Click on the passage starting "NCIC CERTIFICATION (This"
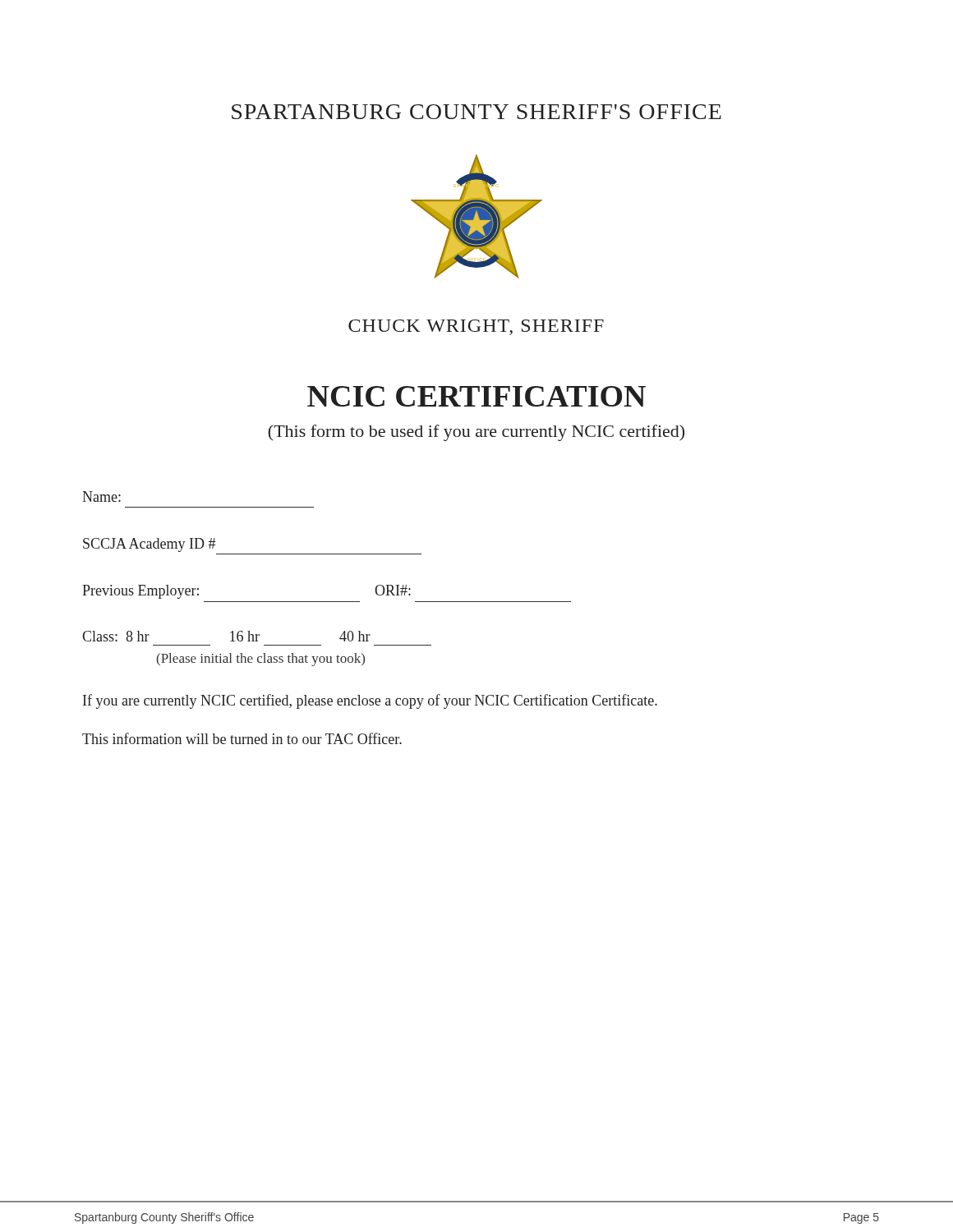The width and height of the screenshot is (953, 1232). pos(476,410)
